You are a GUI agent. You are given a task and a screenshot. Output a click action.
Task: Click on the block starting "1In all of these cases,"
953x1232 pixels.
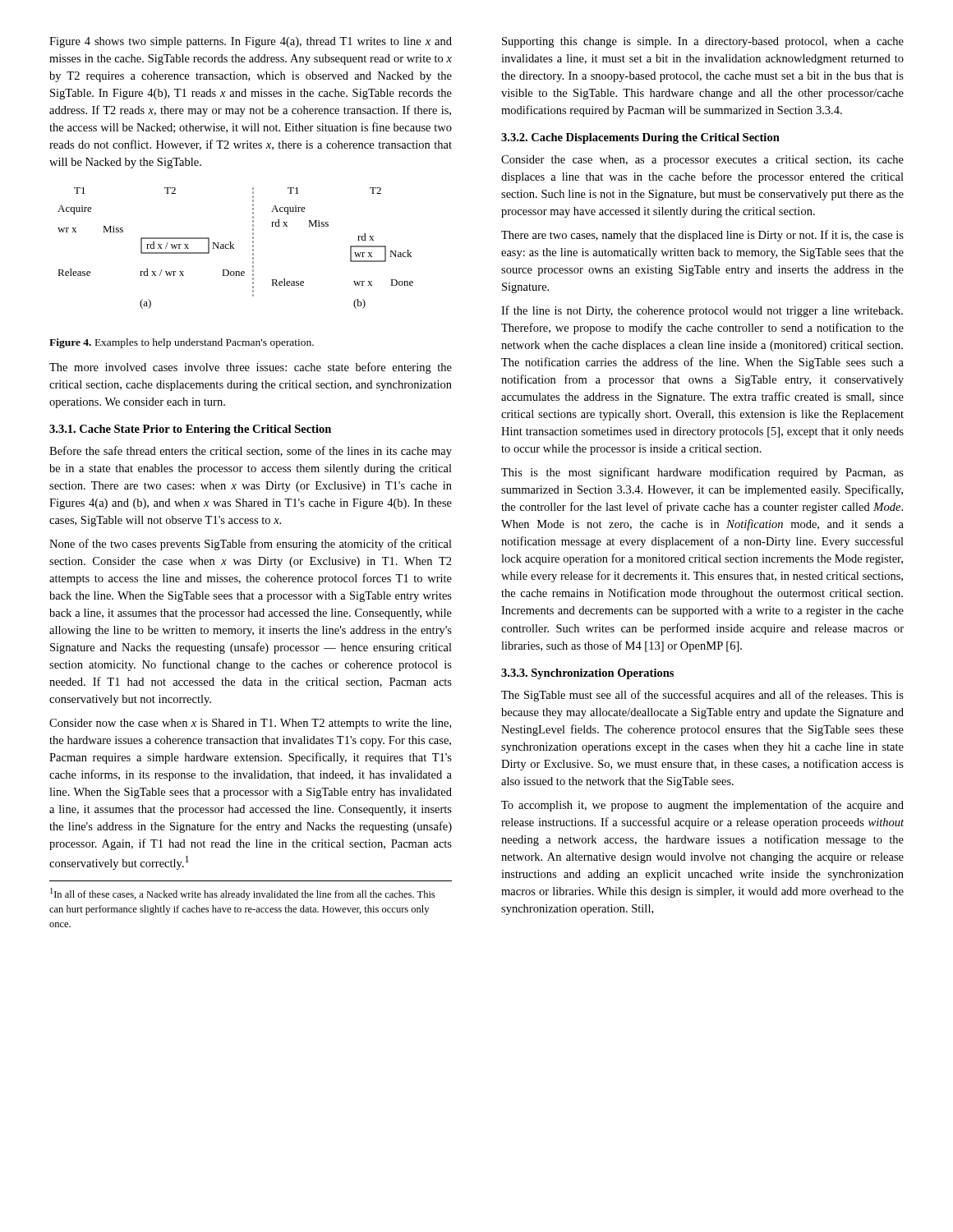[242, 908]
